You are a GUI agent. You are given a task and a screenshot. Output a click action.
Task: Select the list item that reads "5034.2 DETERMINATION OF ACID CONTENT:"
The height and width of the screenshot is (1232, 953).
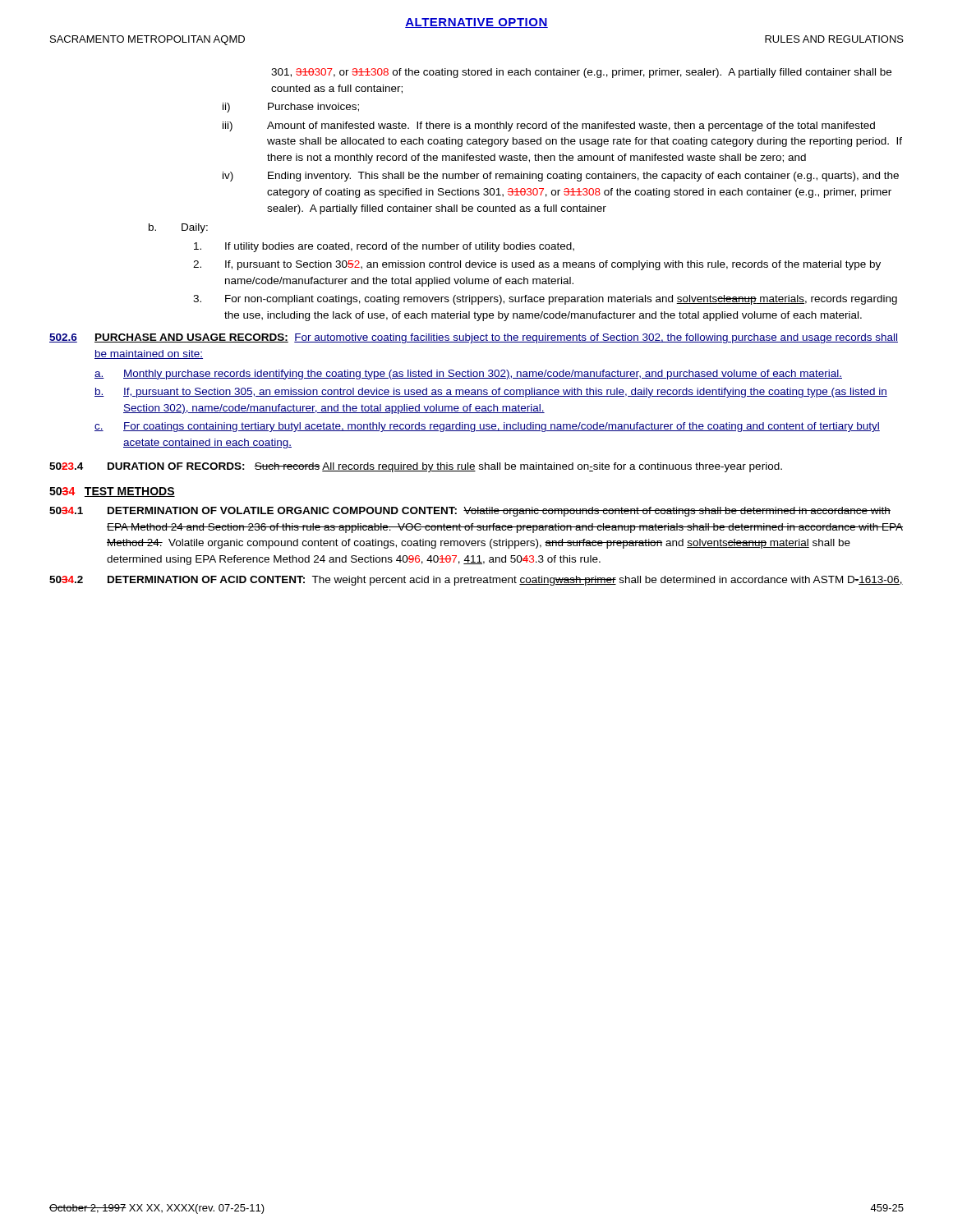(x=476, y=580)
